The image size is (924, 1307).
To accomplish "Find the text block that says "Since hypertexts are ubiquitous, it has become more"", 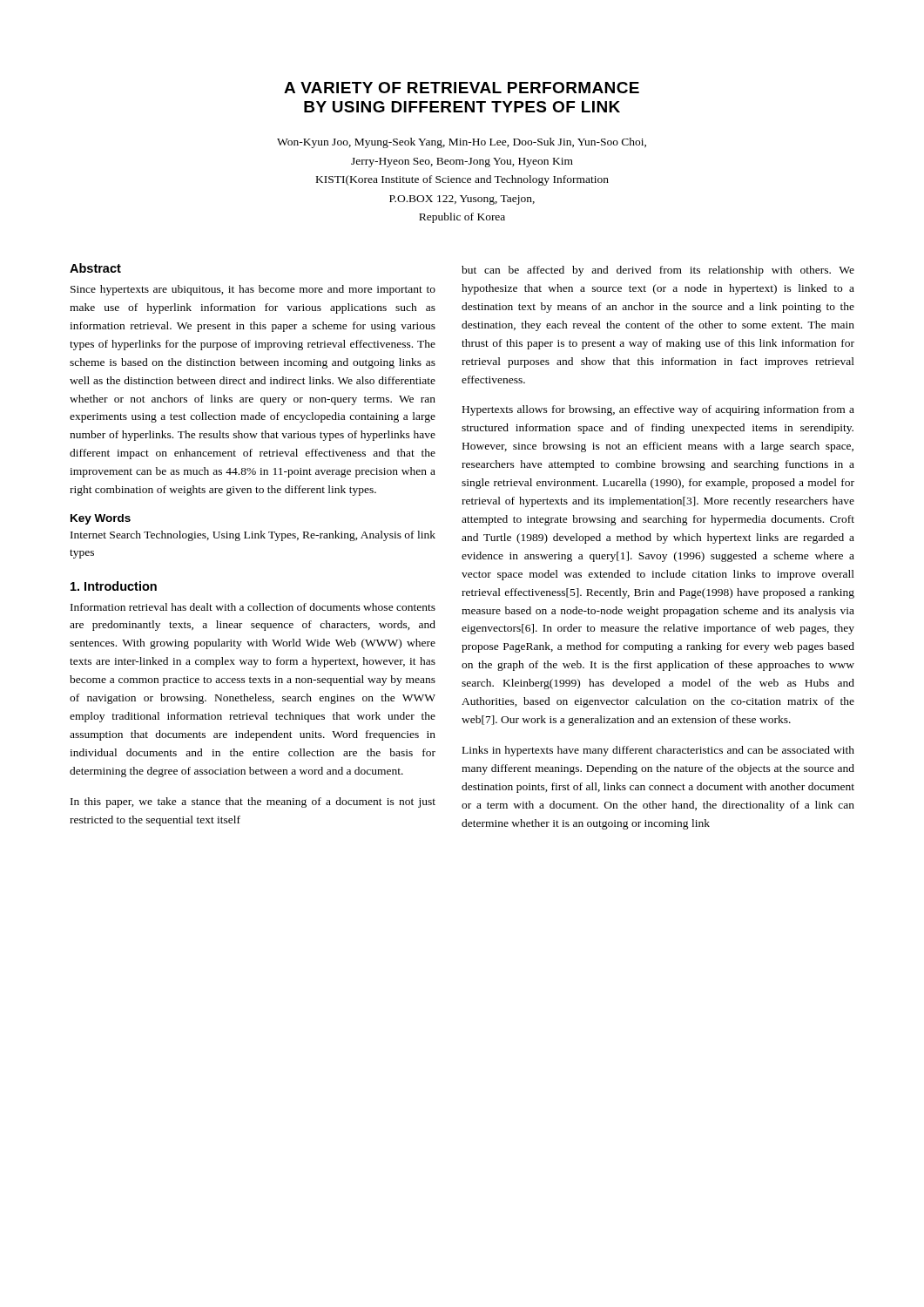I will [253, 389].
